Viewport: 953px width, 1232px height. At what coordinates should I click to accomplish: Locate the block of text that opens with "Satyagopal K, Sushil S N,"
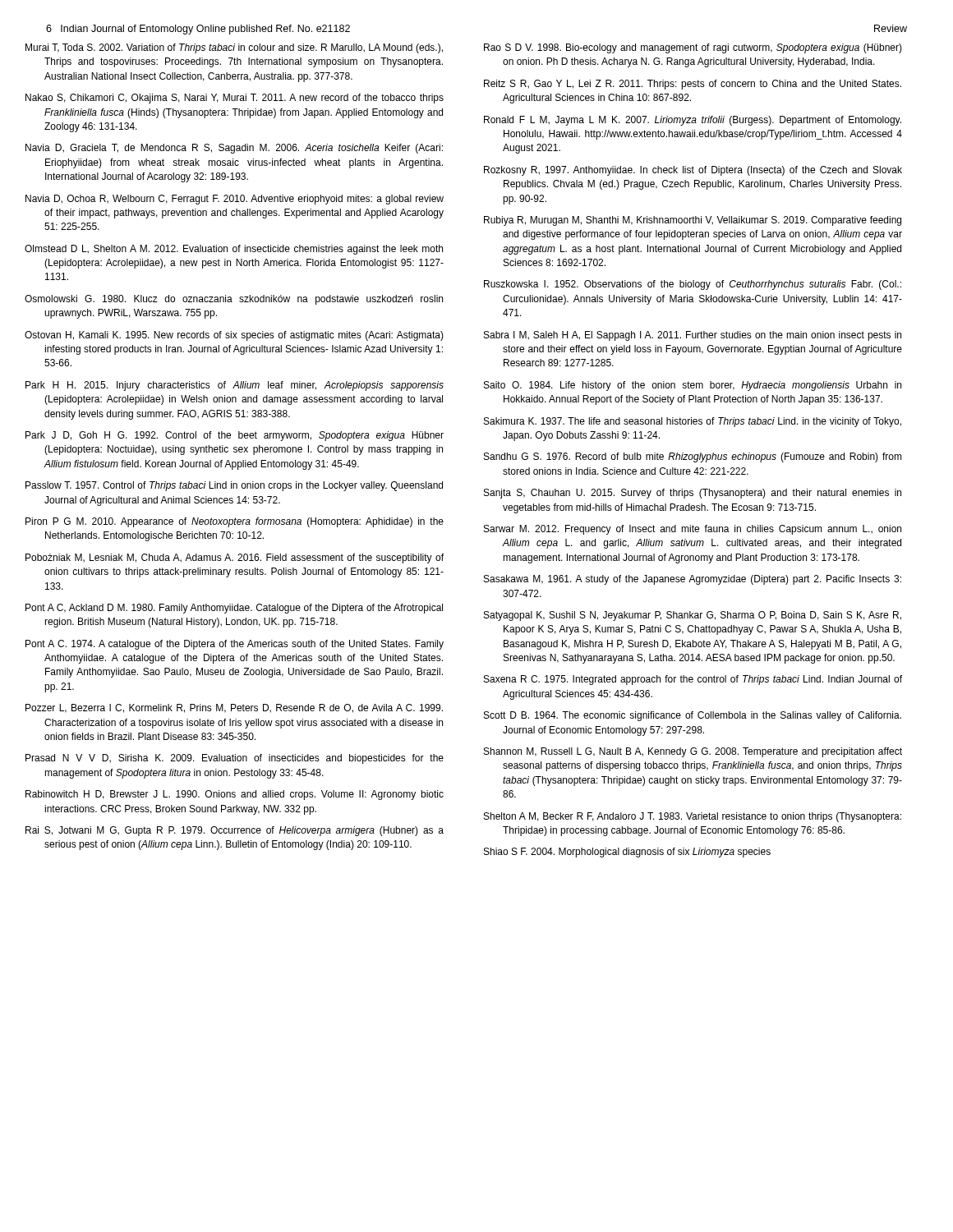click(693, 637)
